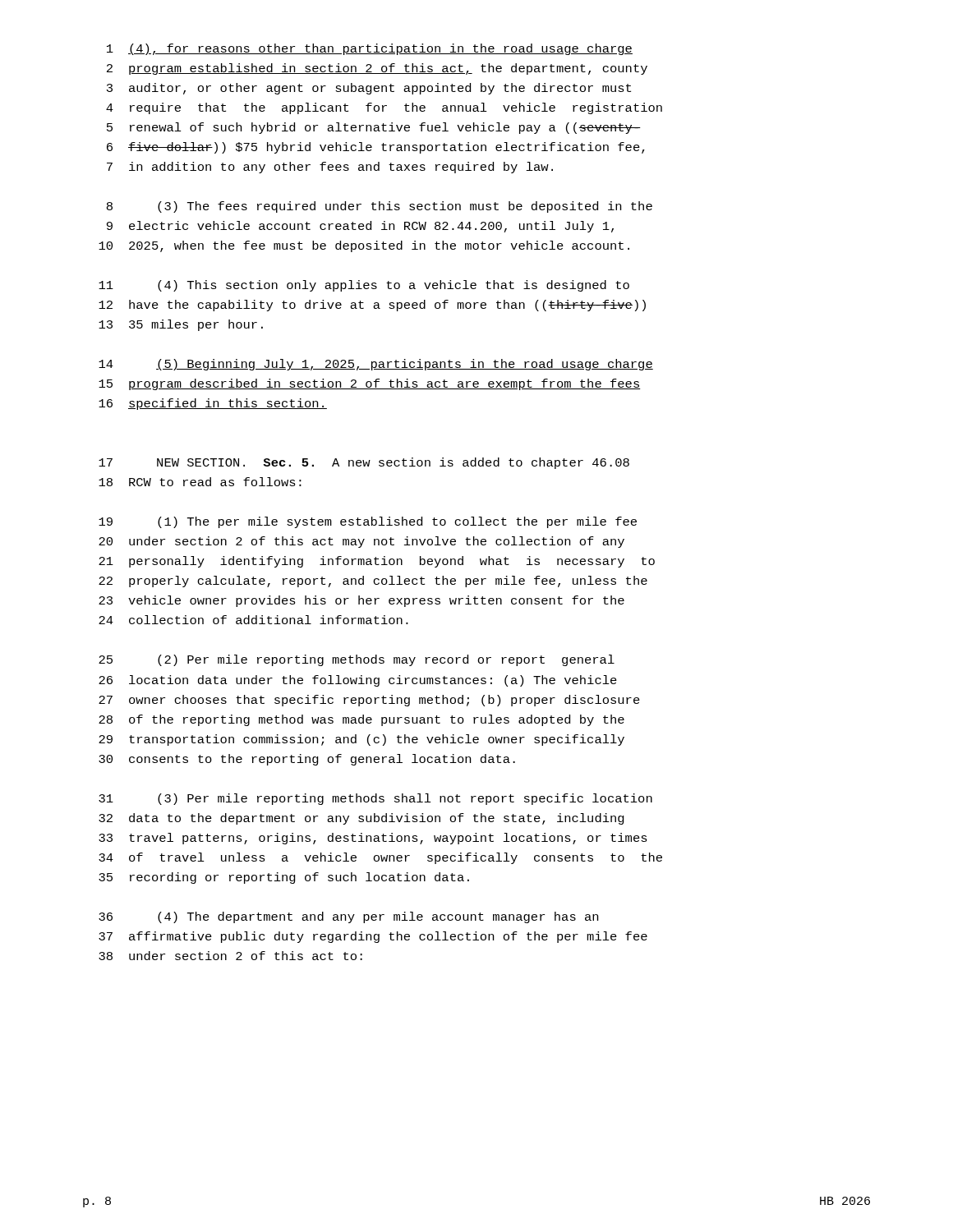Click on the text starting "25(2) Per mile reporting methods may record or"
Screen dimensions: 1232x953
[476, 710]
